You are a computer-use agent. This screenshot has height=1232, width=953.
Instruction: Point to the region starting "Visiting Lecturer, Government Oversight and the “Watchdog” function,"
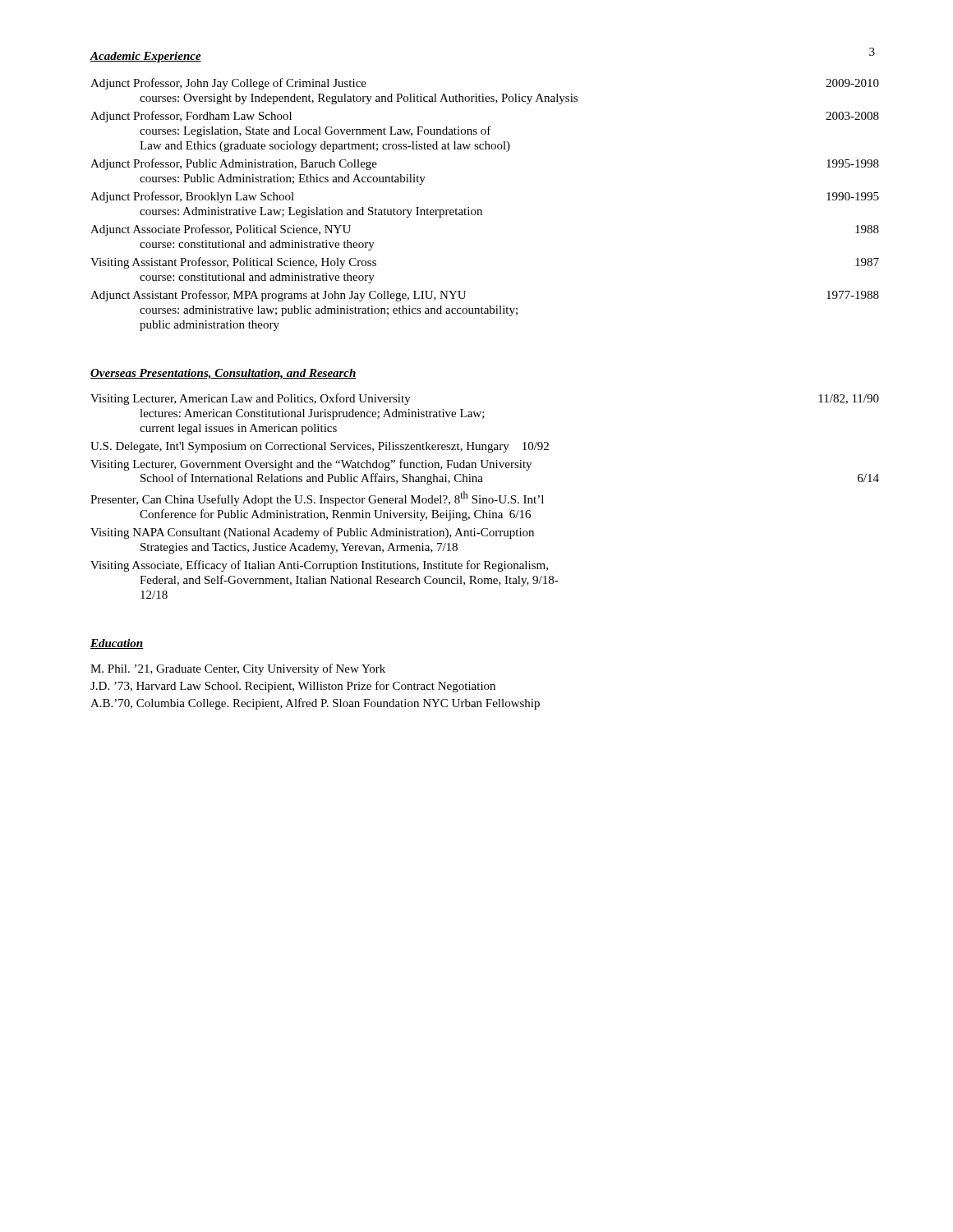(485, 471)
